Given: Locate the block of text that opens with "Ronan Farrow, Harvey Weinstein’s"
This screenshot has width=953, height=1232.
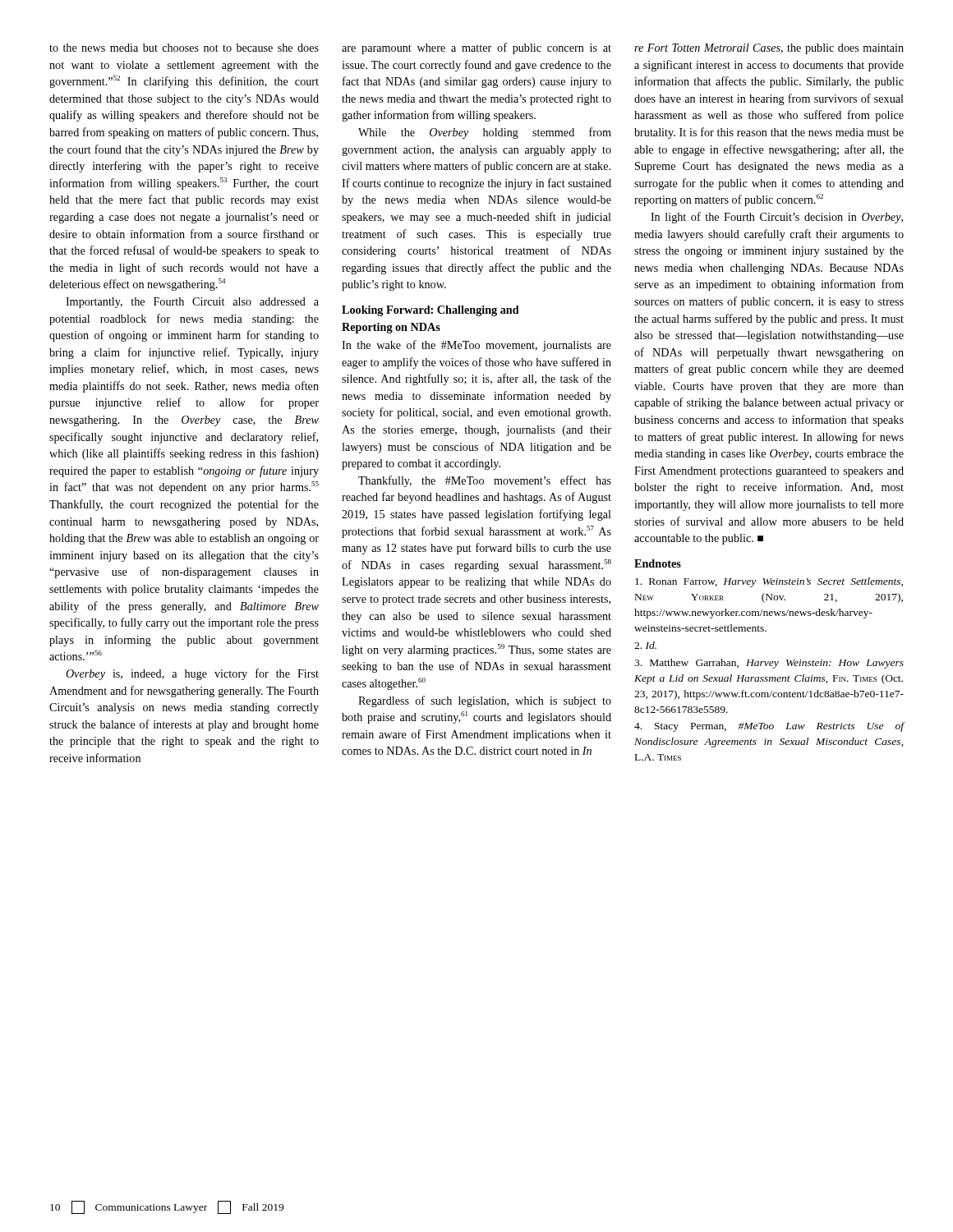Looking at the screenshot, I should (769, 605).
